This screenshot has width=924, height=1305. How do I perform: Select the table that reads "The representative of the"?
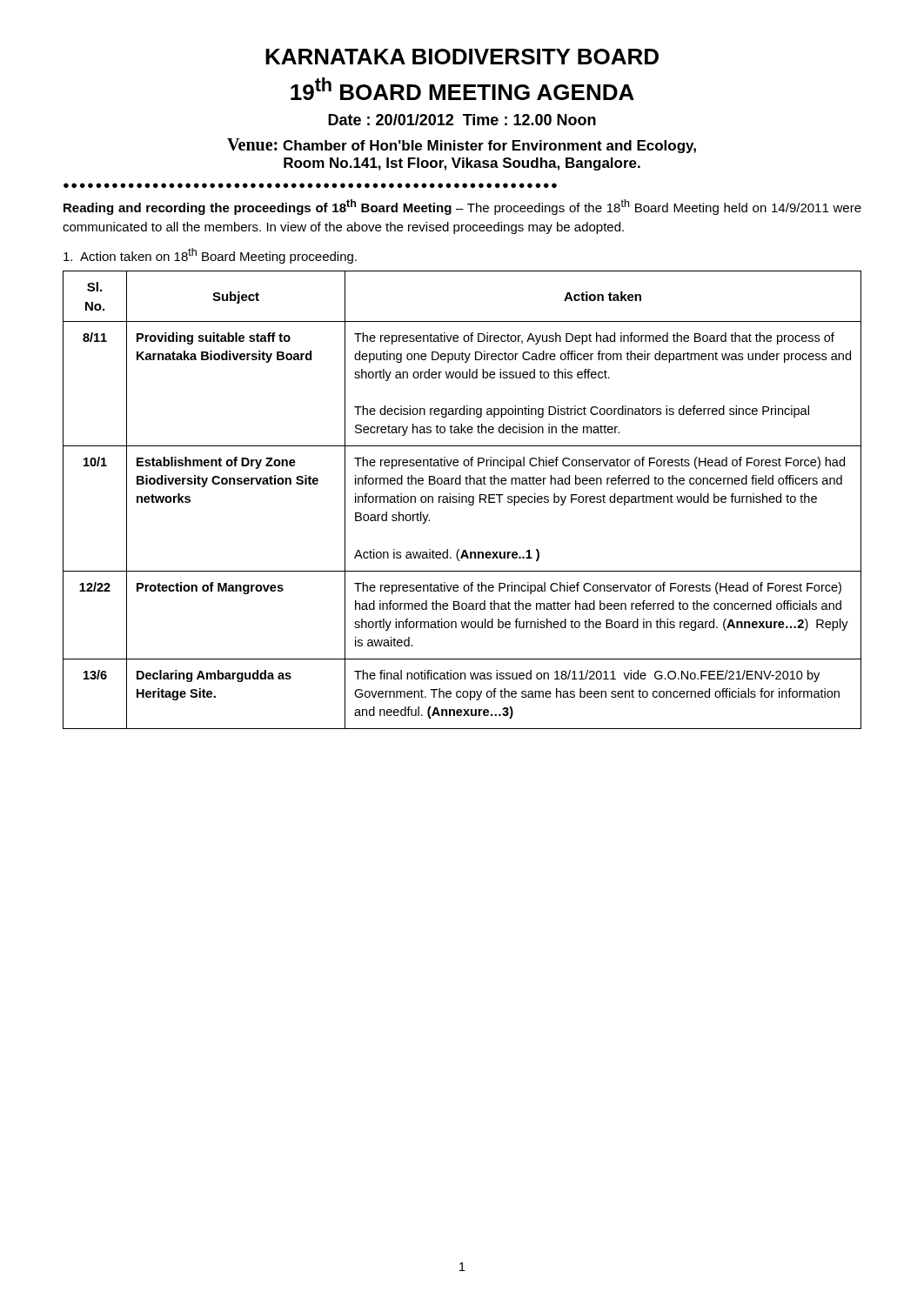click(x=462, y=500)
